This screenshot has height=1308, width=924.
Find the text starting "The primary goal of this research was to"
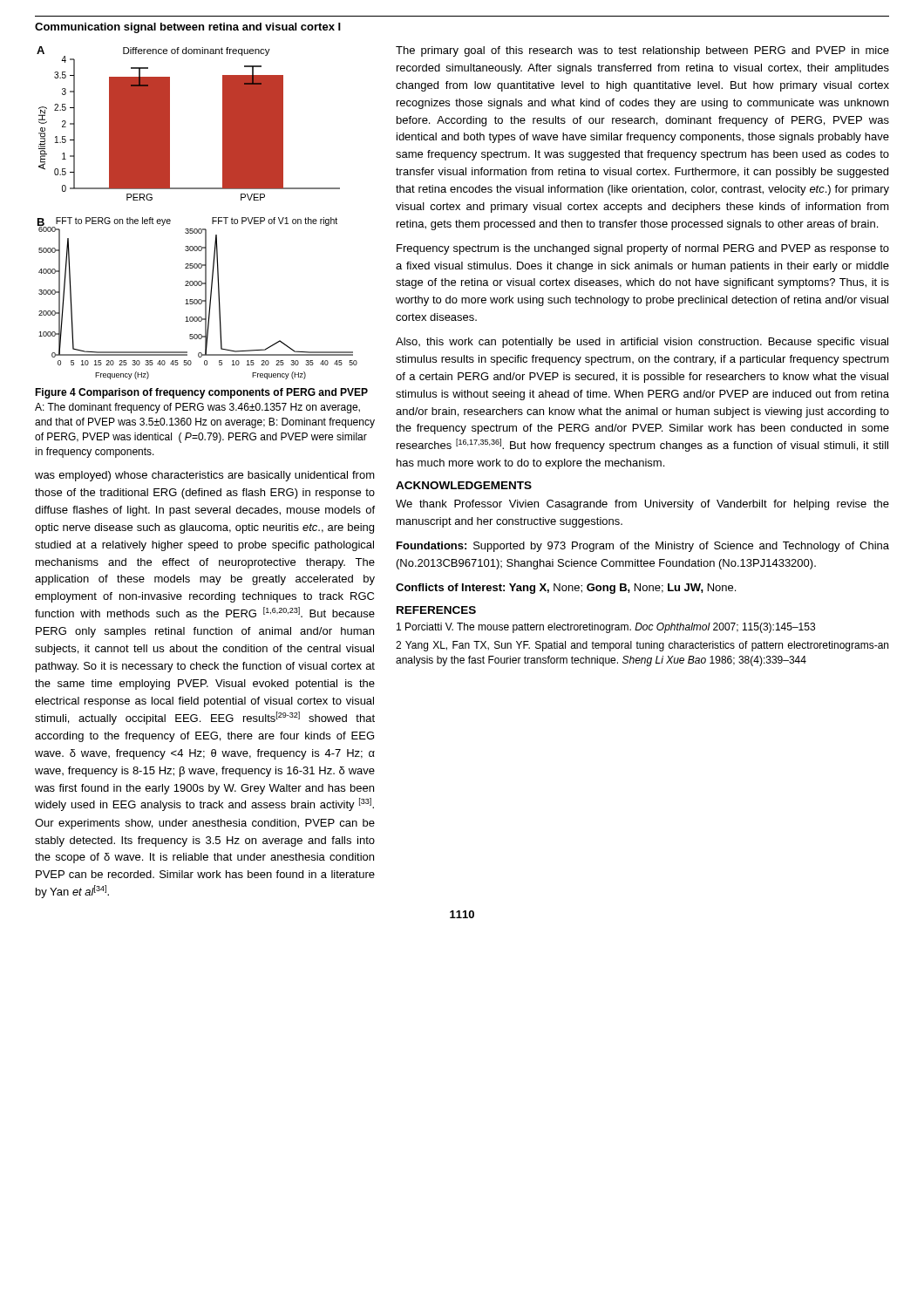[642, 137]
